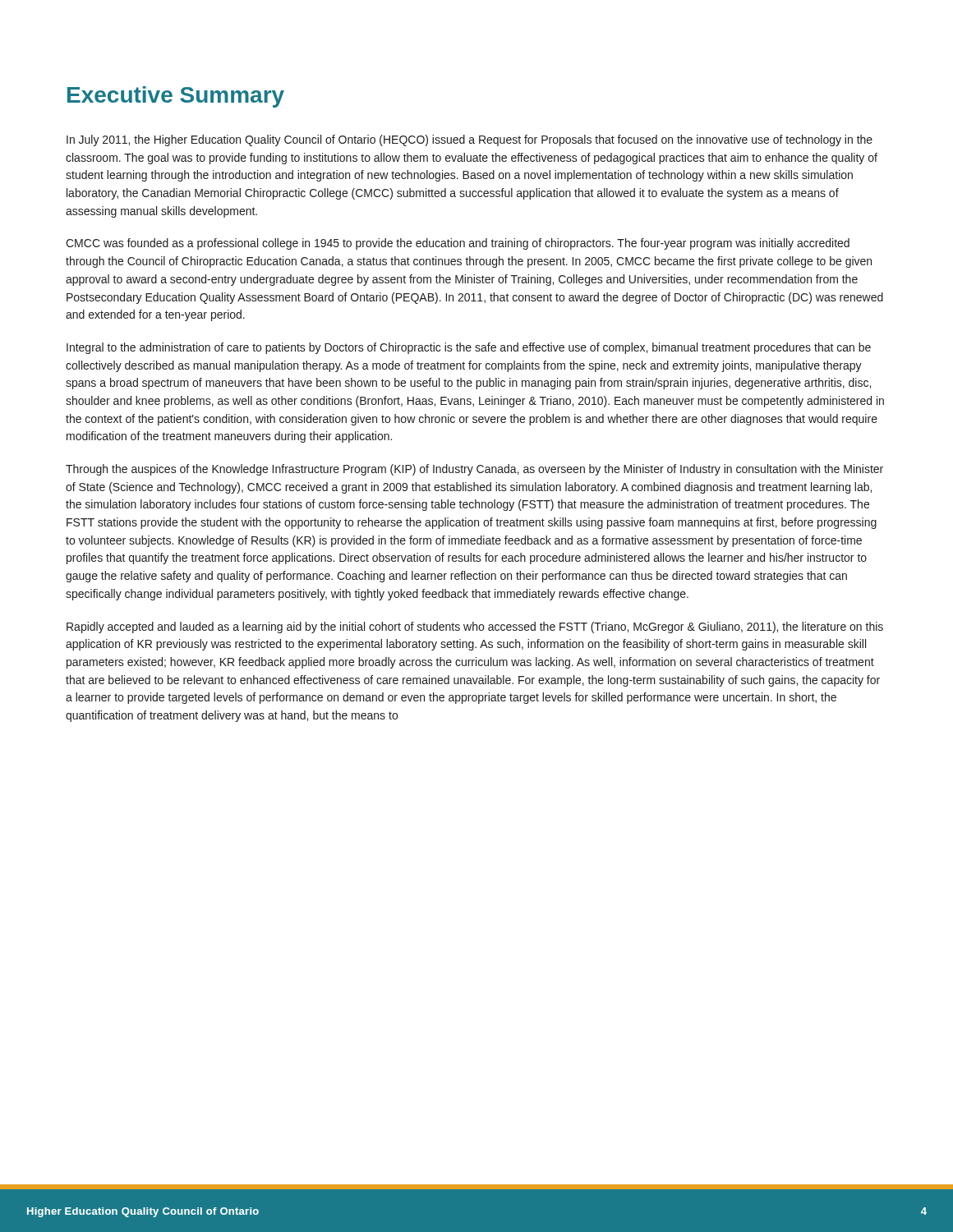The image size is (953, 1232).
Task: Navigate to the text starting "Rapidly accepted and lauded"
Action: point(475,671)
